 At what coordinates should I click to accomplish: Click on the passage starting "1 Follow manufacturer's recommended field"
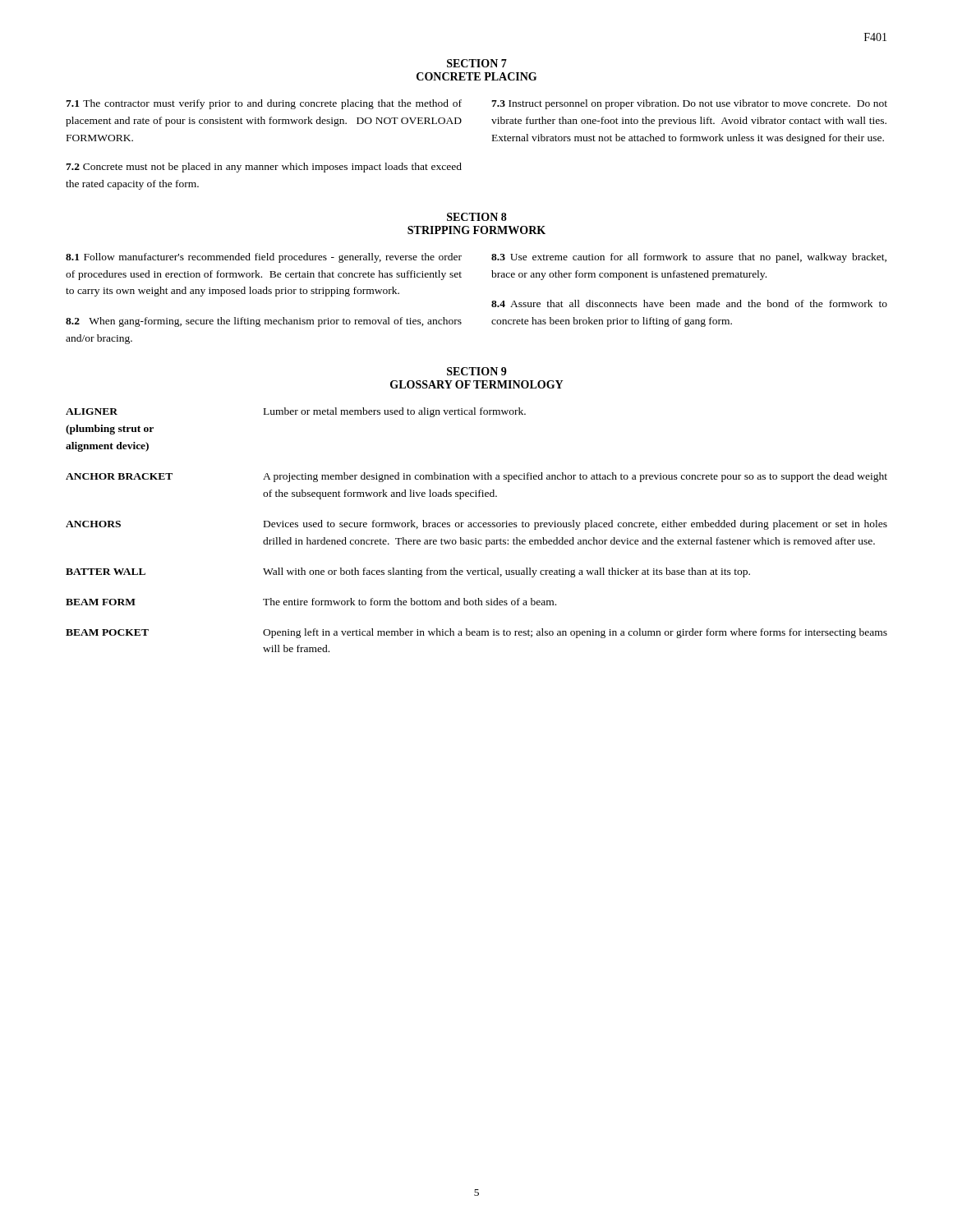coord(264,274)
